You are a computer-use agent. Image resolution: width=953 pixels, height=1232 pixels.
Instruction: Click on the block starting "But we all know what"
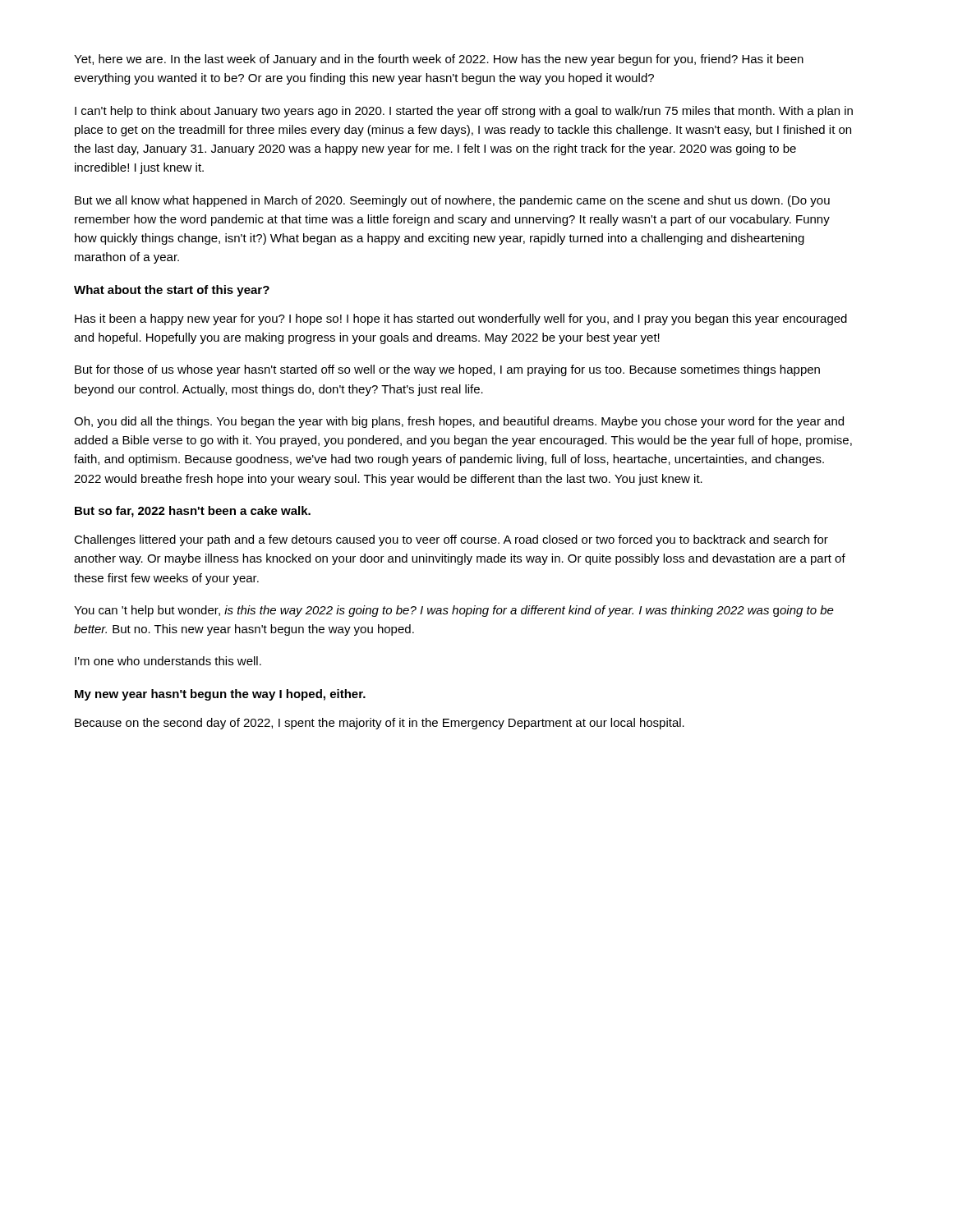pyautogui.click(x=452, y=228)
